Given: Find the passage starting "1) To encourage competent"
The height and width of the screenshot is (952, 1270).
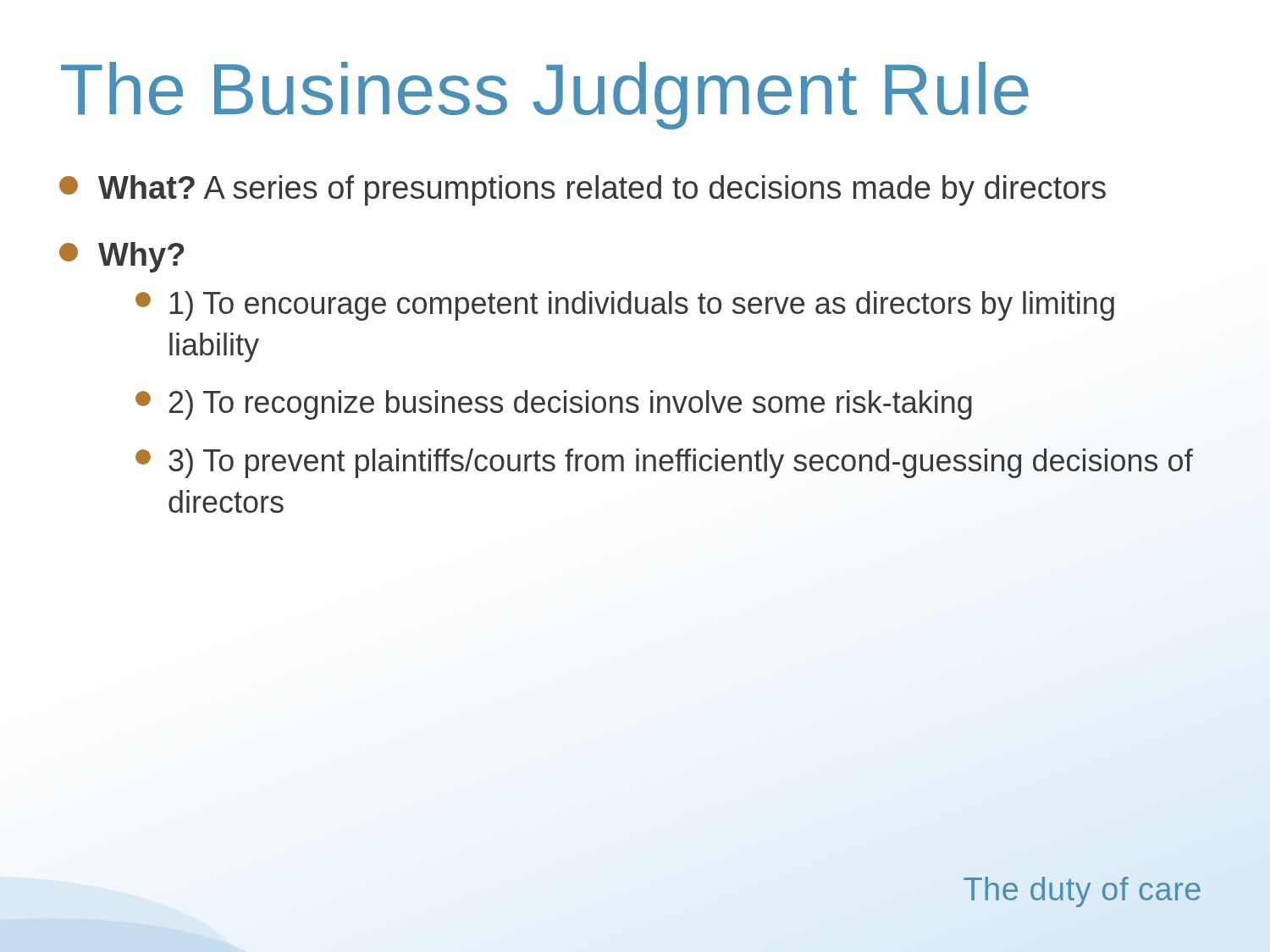Looking at the screenshot, I should coord(673,325).
